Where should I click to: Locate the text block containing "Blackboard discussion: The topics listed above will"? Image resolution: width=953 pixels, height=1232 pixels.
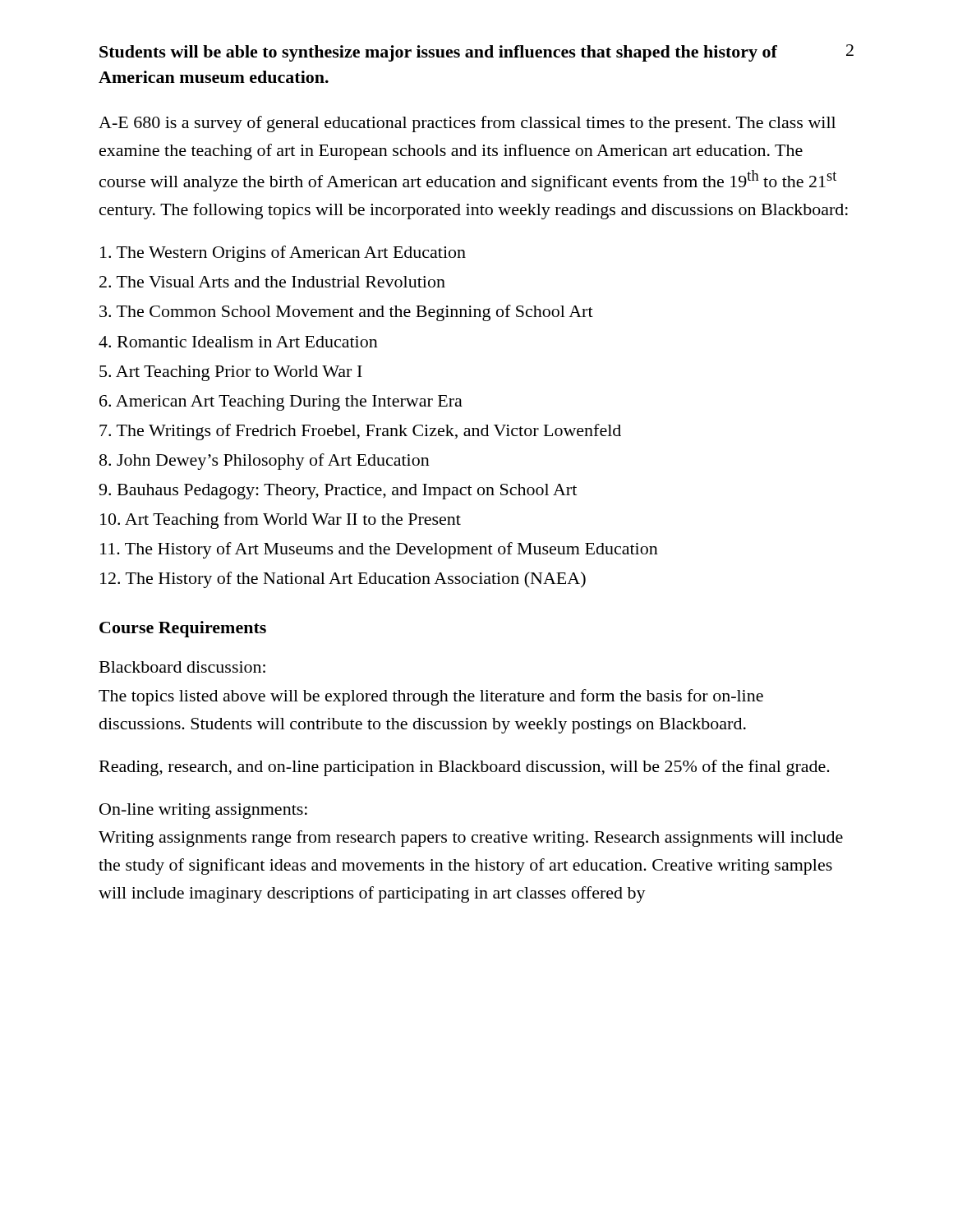(x=431, y=695)
